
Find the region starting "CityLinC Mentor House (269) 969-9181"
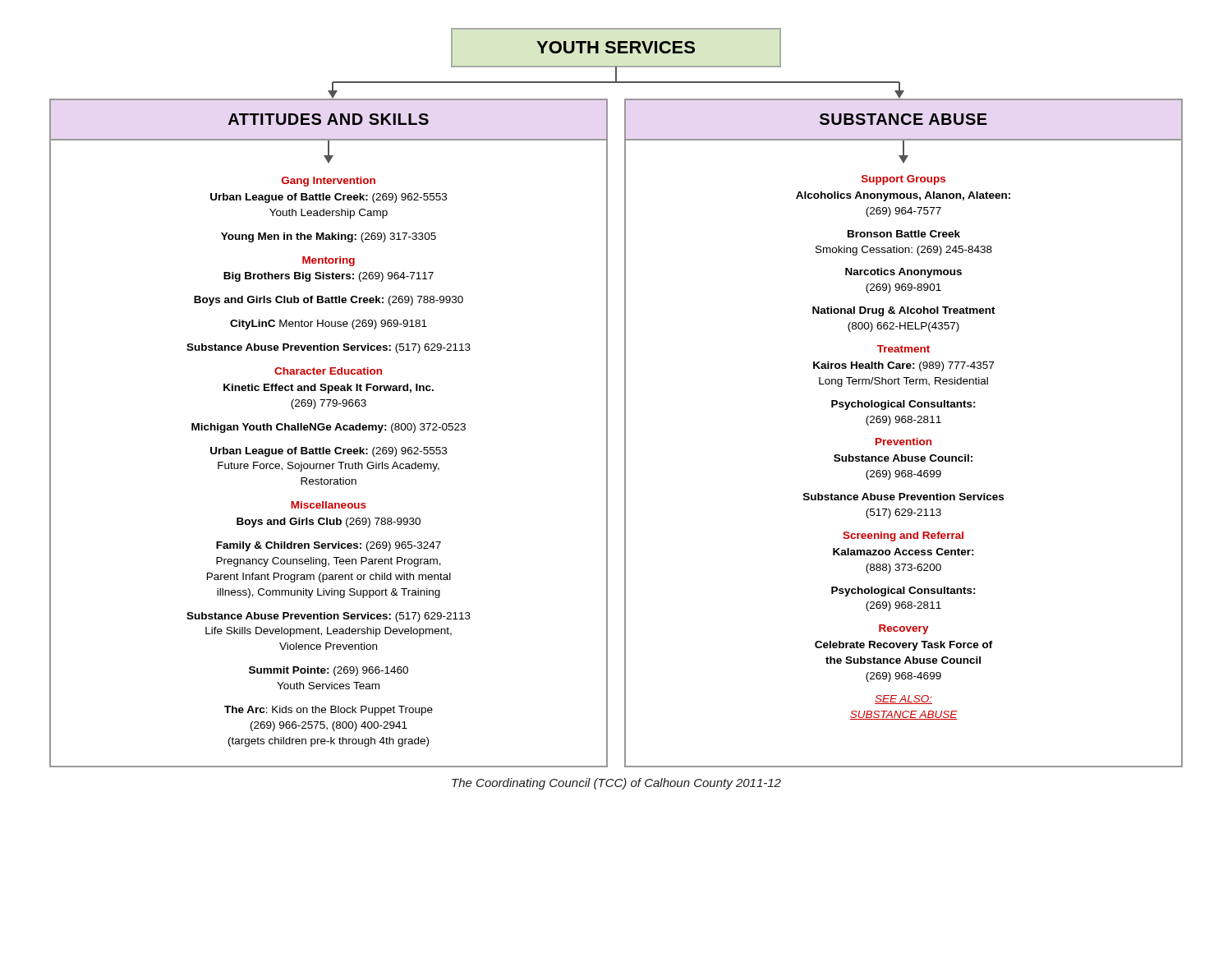point(329,323)
